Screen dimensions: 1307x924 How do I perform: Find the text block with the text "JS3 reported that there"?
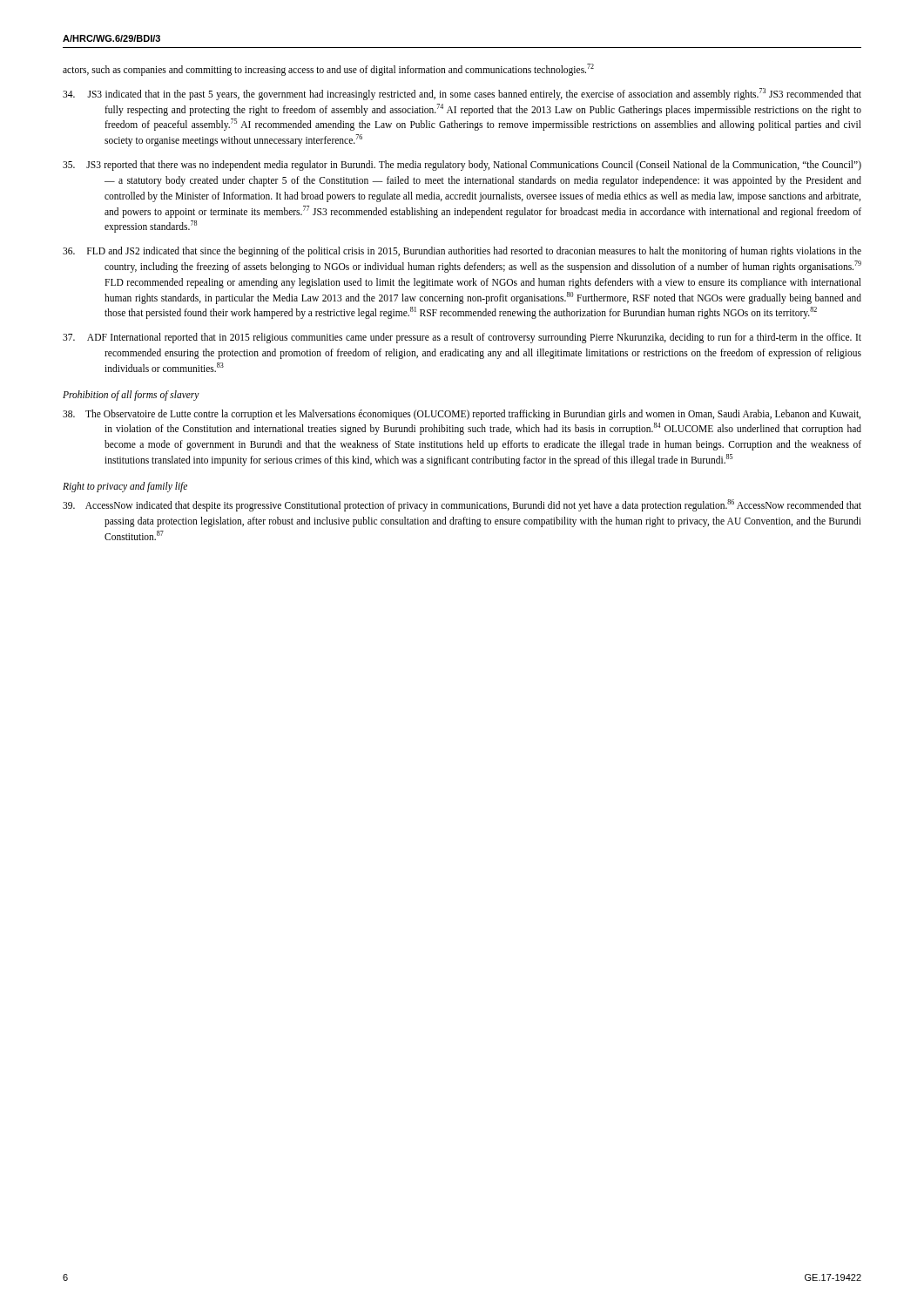click(x=462, y=196)
